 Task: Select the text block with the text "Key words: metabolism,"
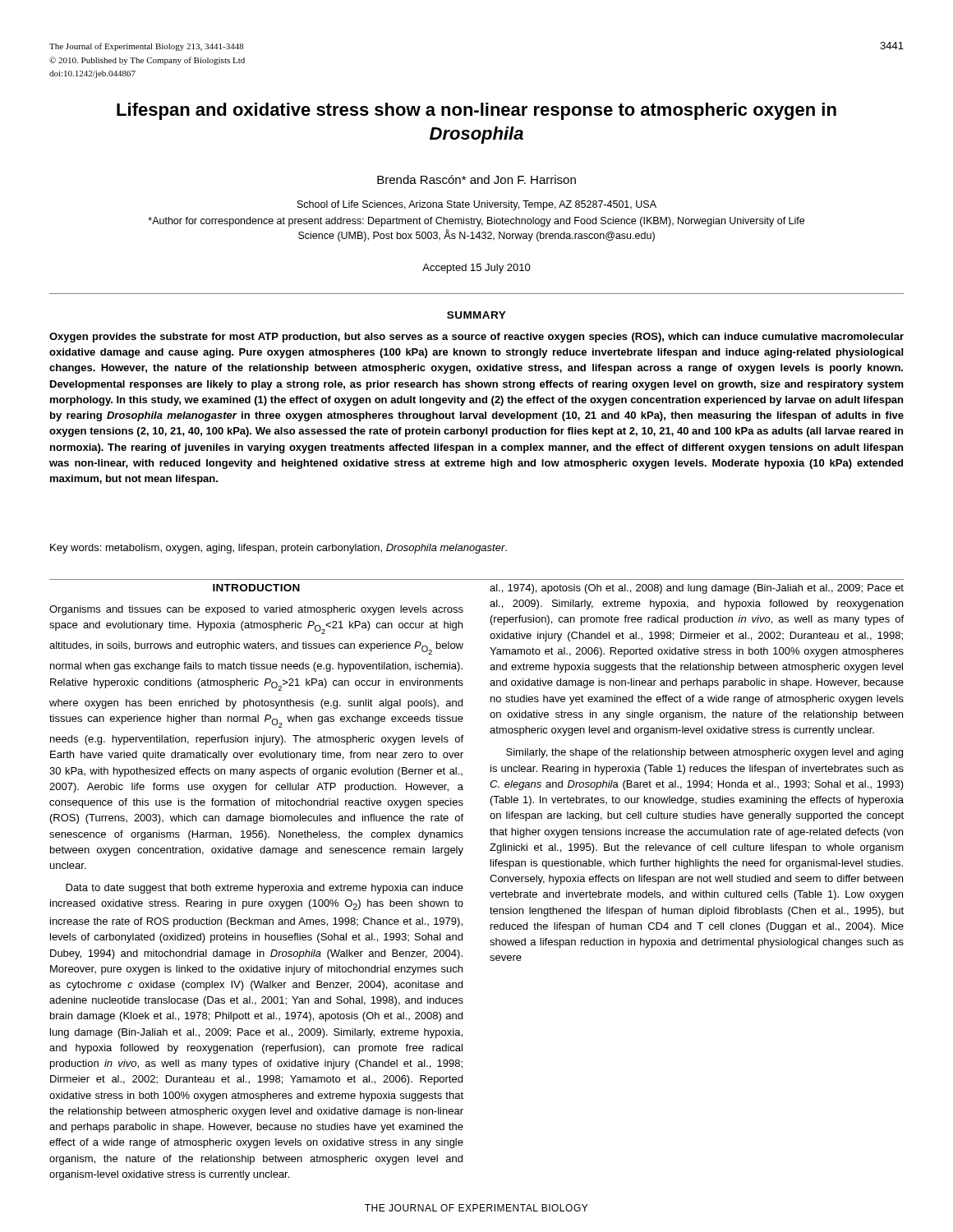(x=278, y=547)
